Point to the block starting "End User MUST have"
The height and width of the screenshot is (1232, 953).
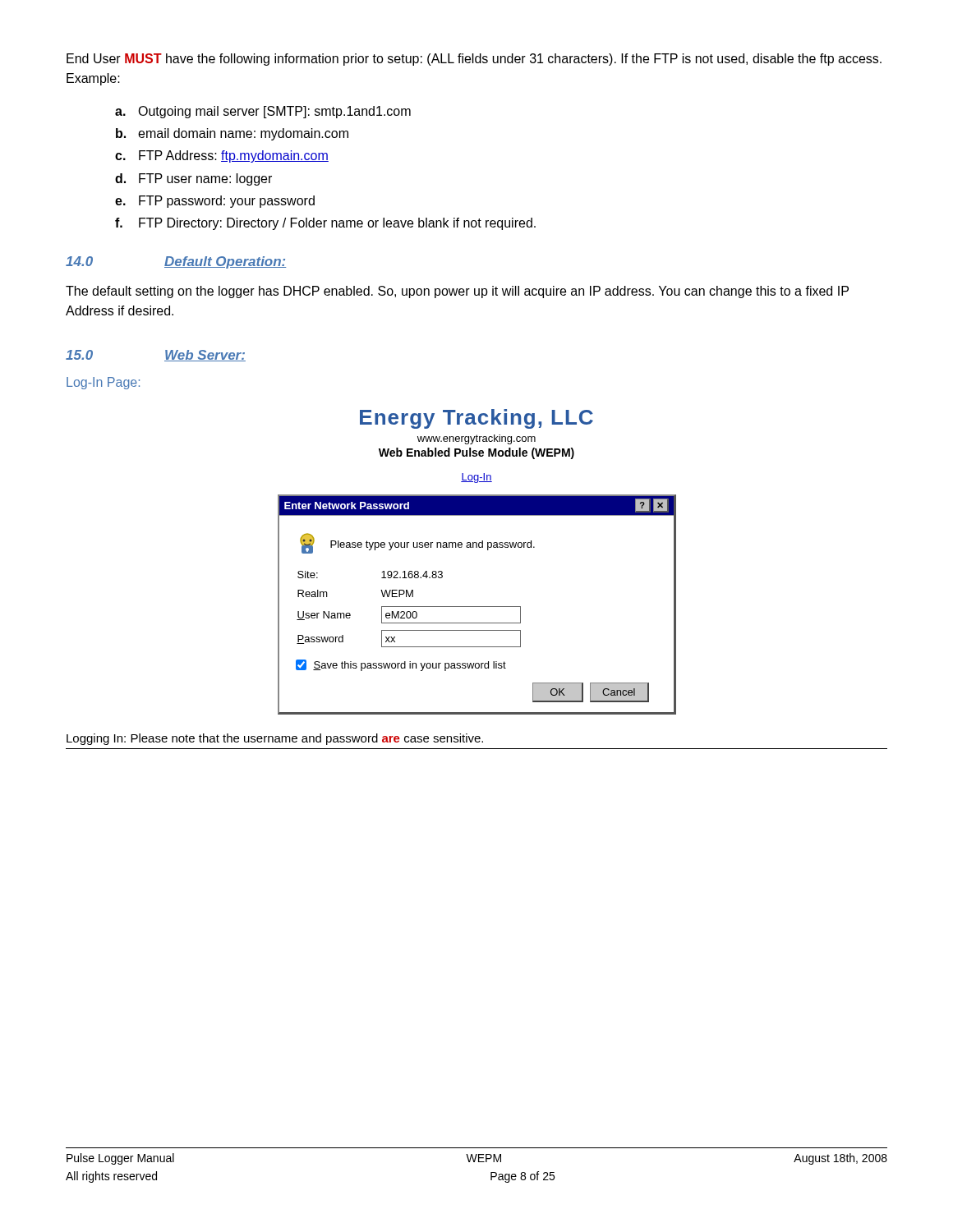(x=474, y=69)
